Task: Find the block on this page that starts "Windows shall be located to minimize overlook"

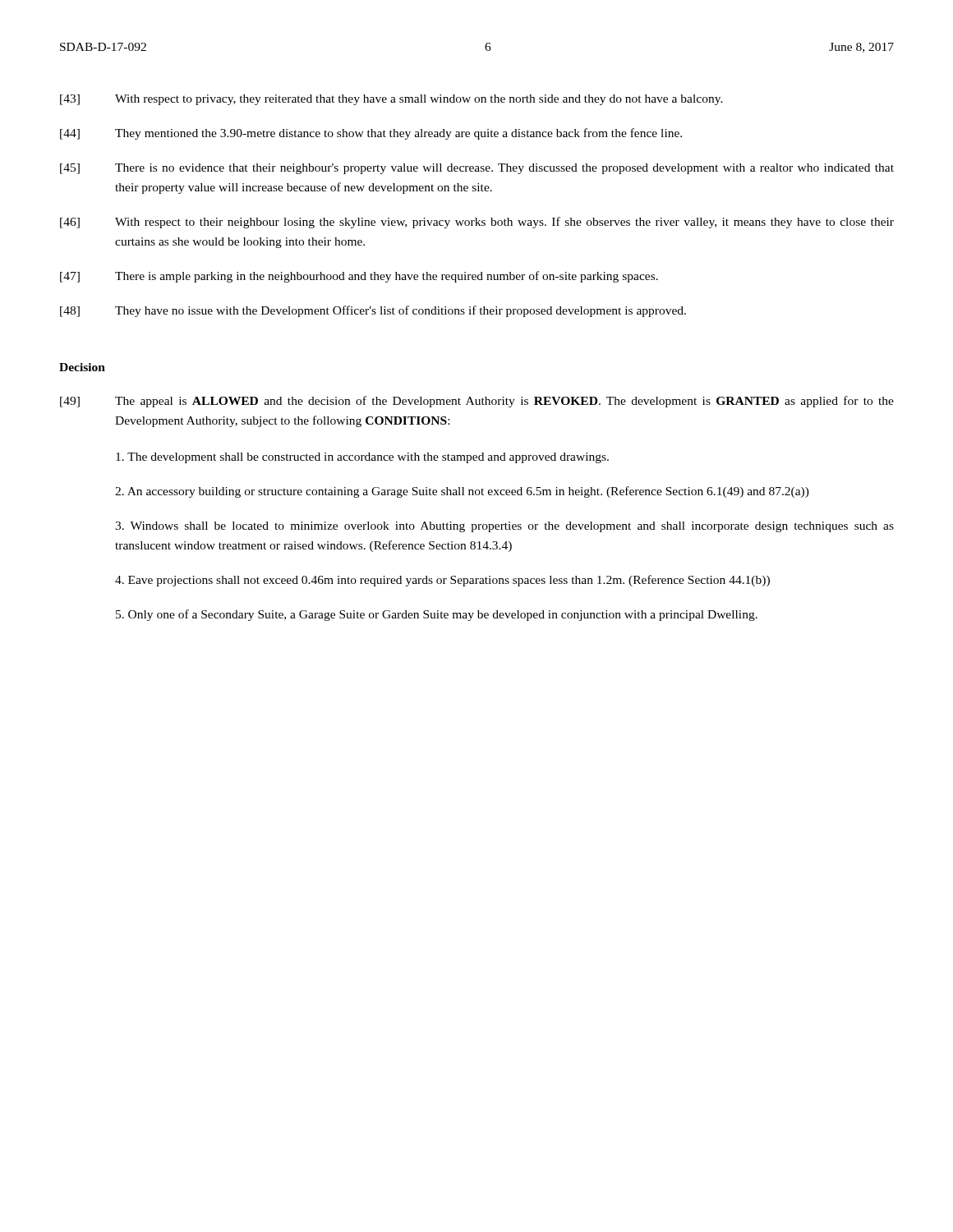Action: click(x=504, y=535)
